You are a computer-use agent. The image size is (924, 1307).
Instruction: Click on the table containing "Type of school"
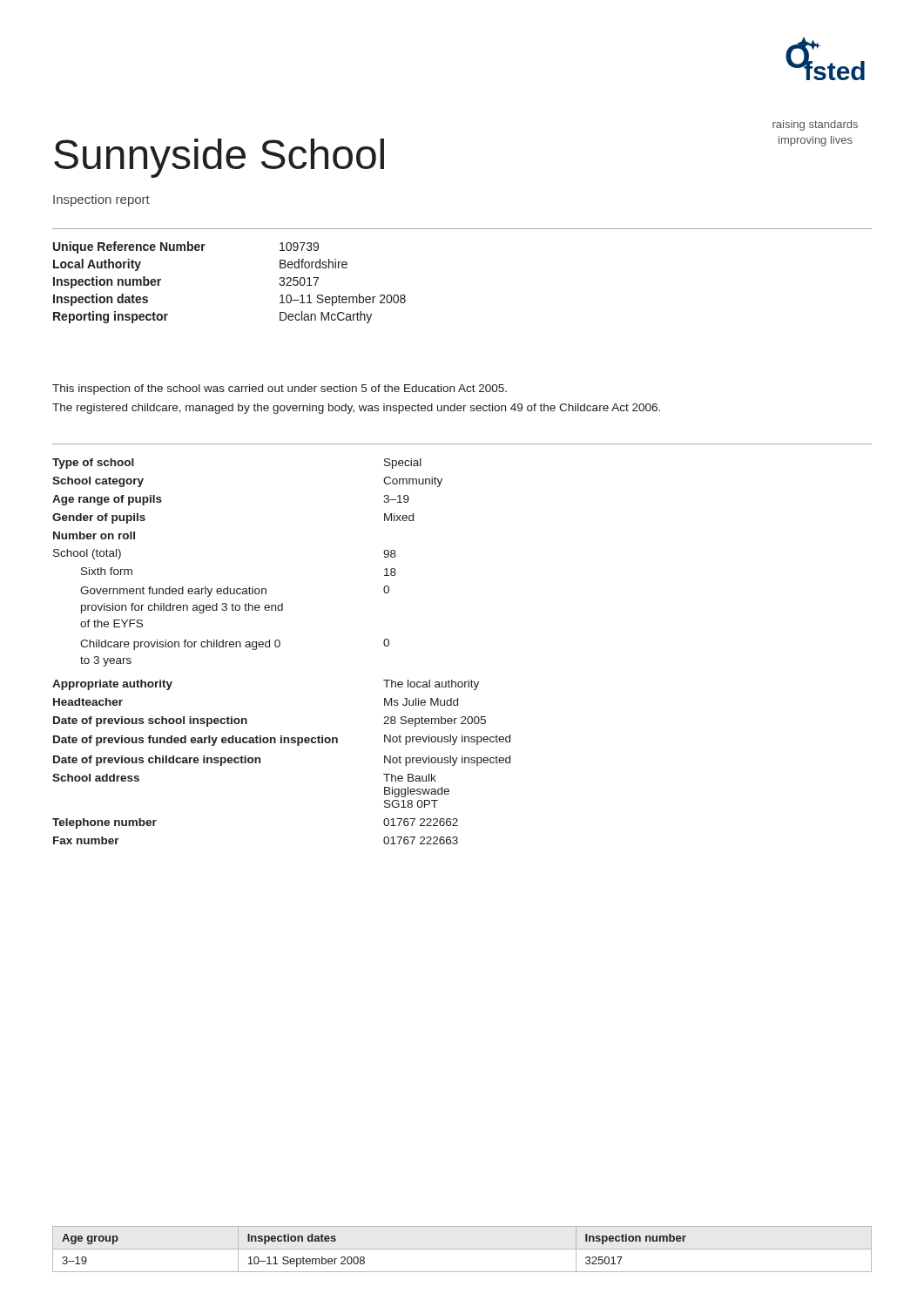pyautogui.click(x=462, y=651)
